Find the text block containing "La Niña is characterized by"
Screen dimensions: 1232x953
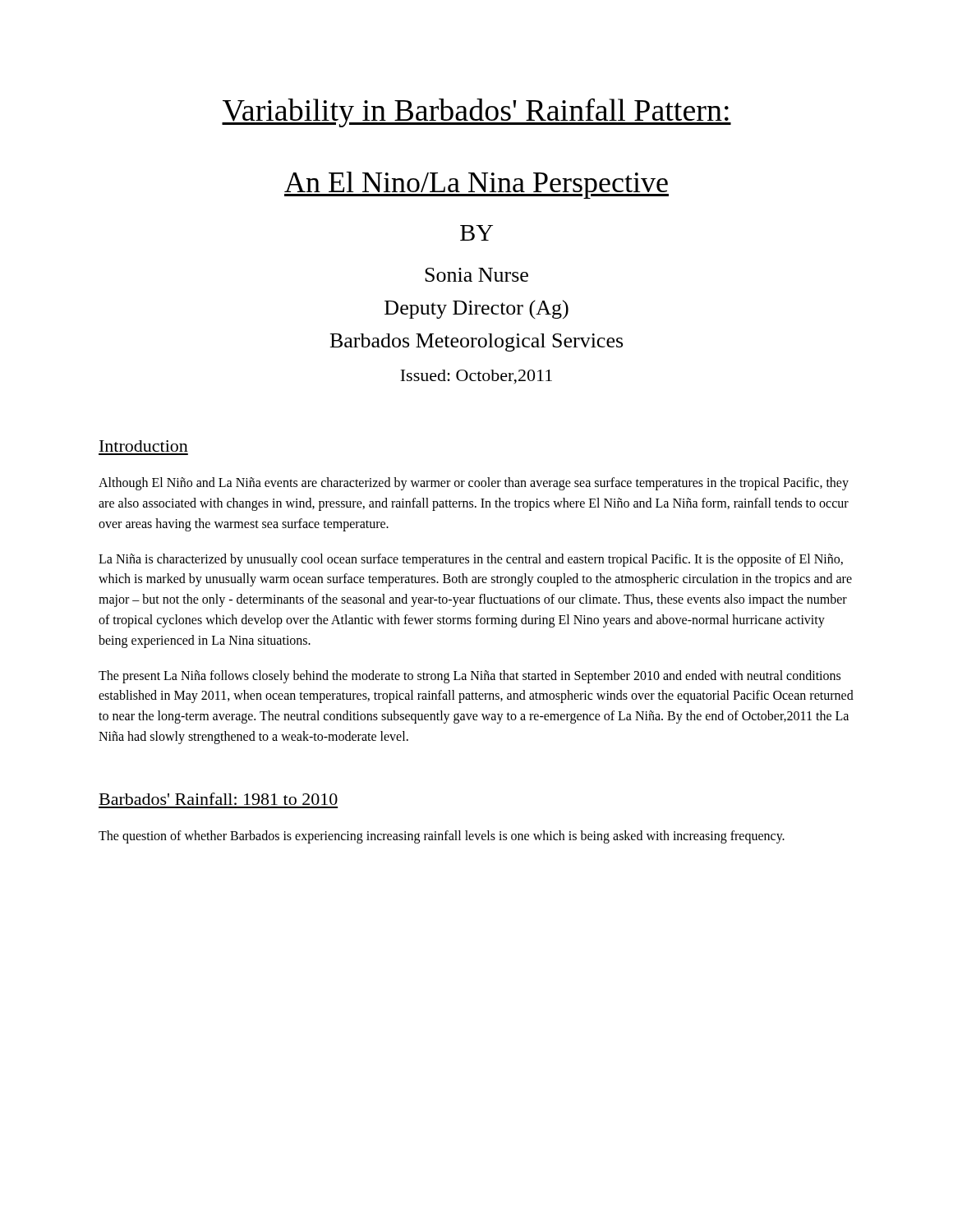click(x=475, y=599)
